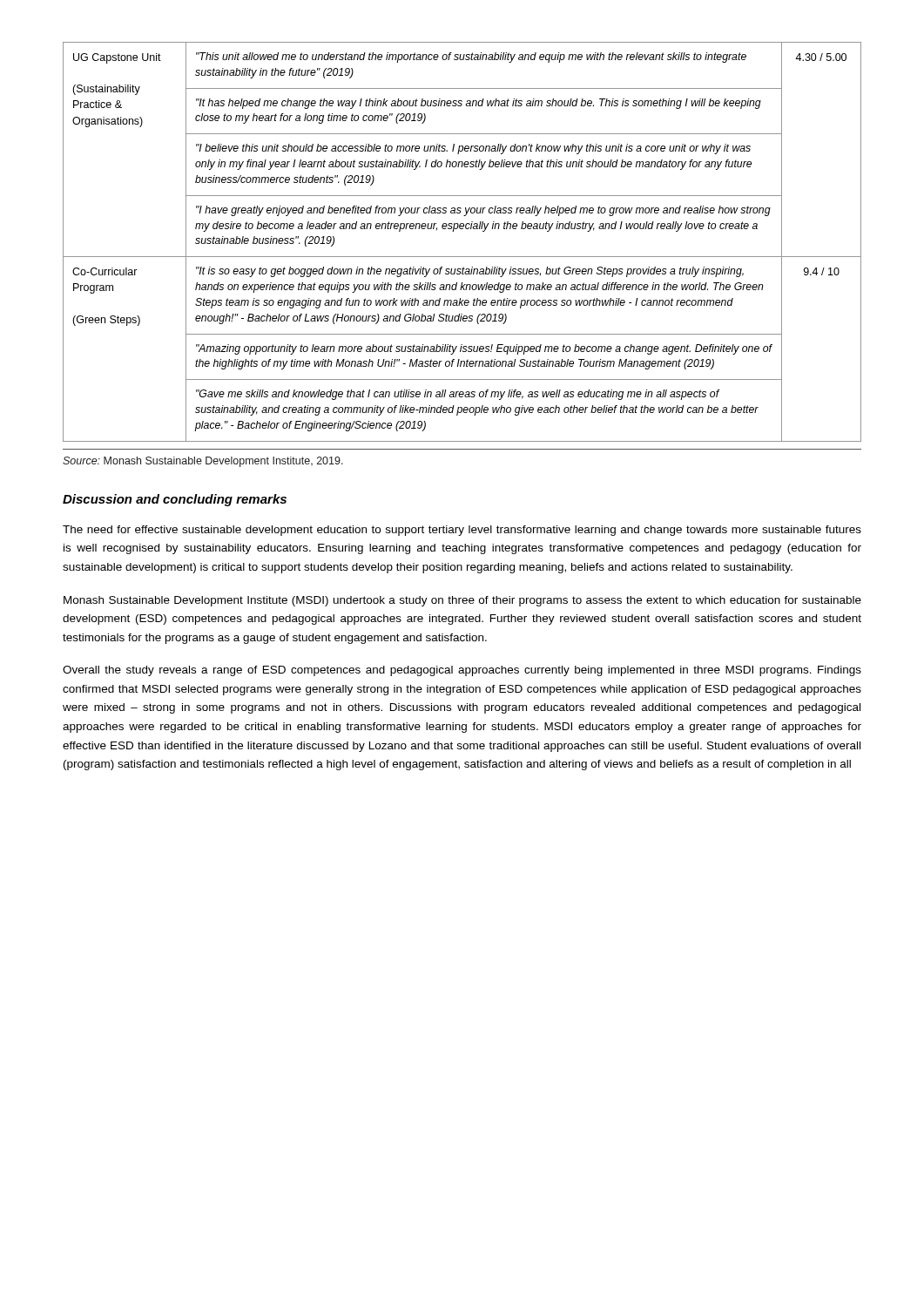Where is the passage that starts "The need for effective sustainable"?
The image size is (924, 1307).
462,548
